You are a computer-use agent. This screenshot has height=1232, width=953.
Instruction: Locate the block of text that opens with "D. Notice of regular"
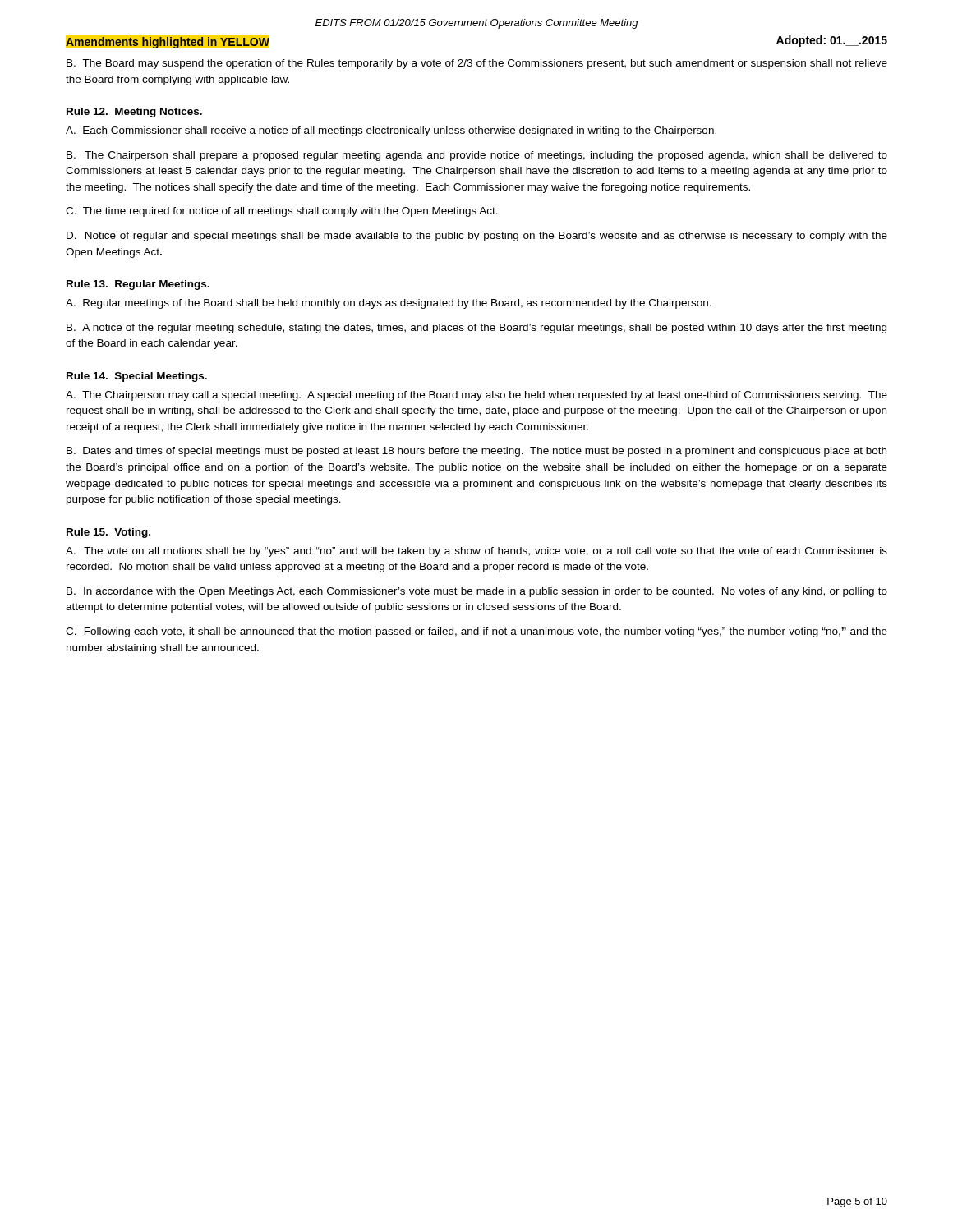[476, 243]
